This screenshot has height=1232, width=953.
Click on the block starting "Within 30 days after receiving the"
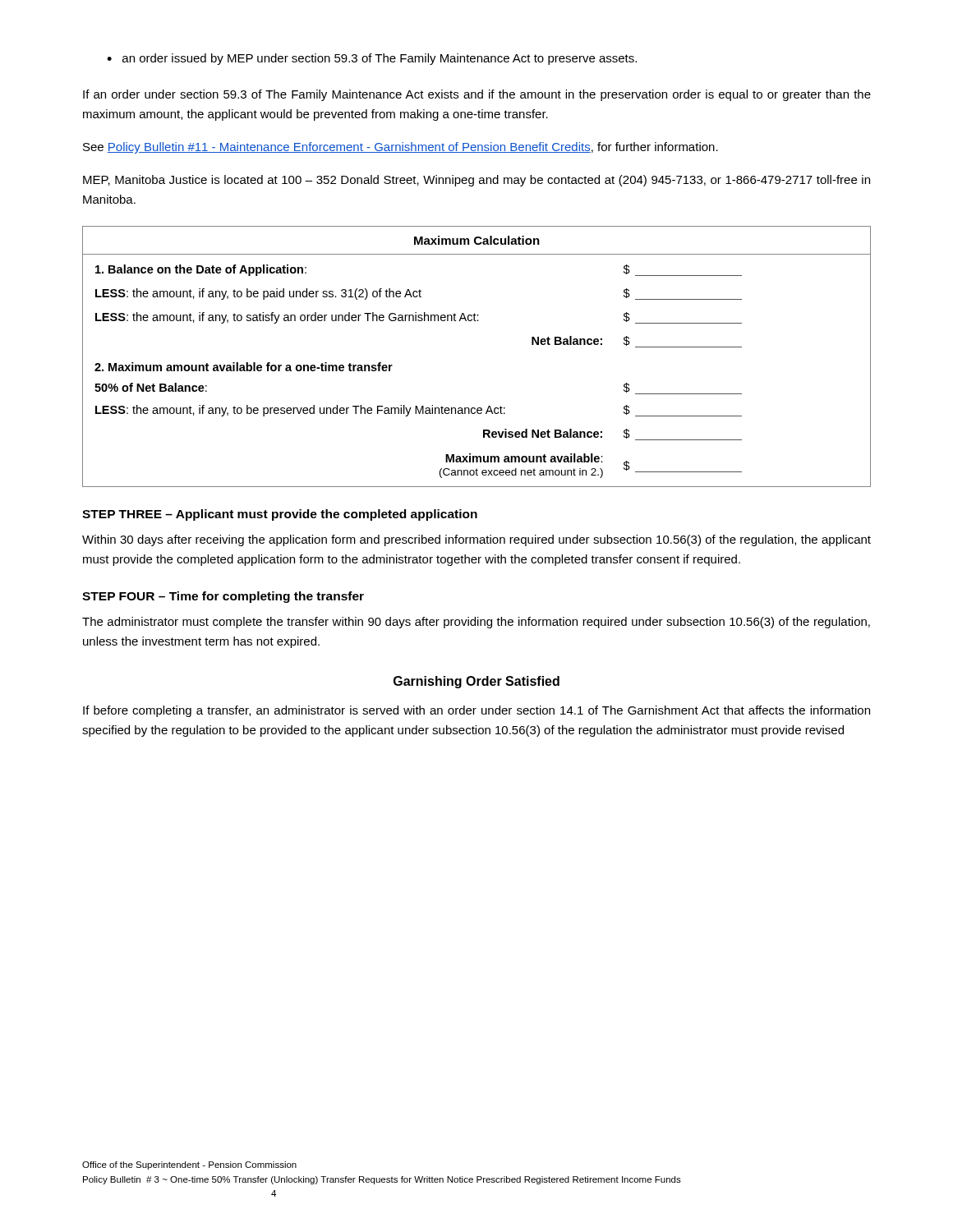point(476,549)
